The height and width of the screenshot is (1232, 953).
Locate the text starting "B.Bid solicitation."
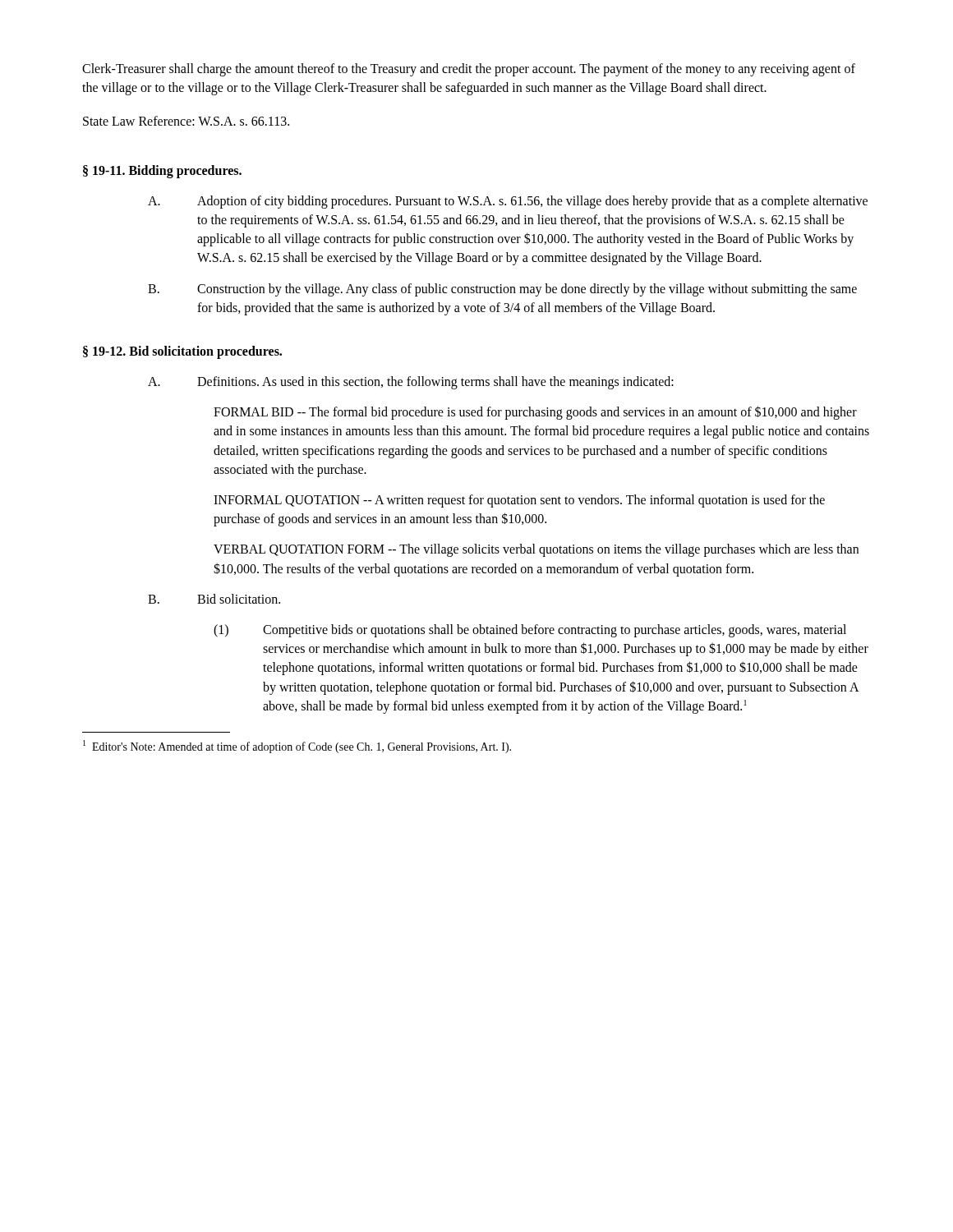[x=214, y=599]
